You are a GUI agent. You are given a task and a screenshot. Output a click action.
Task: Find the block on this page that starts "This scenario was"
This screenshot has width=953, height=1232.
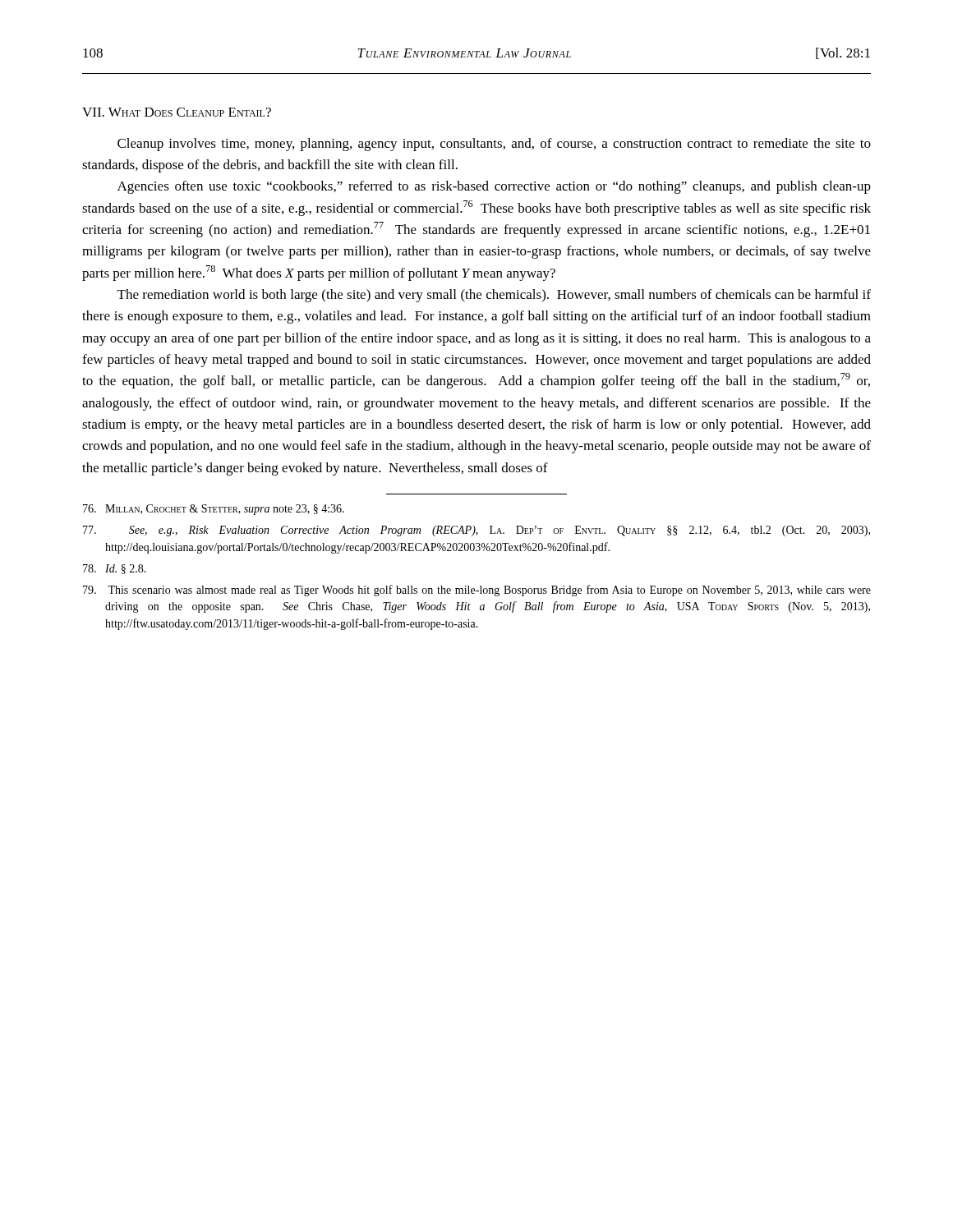(x=476, y=607)
